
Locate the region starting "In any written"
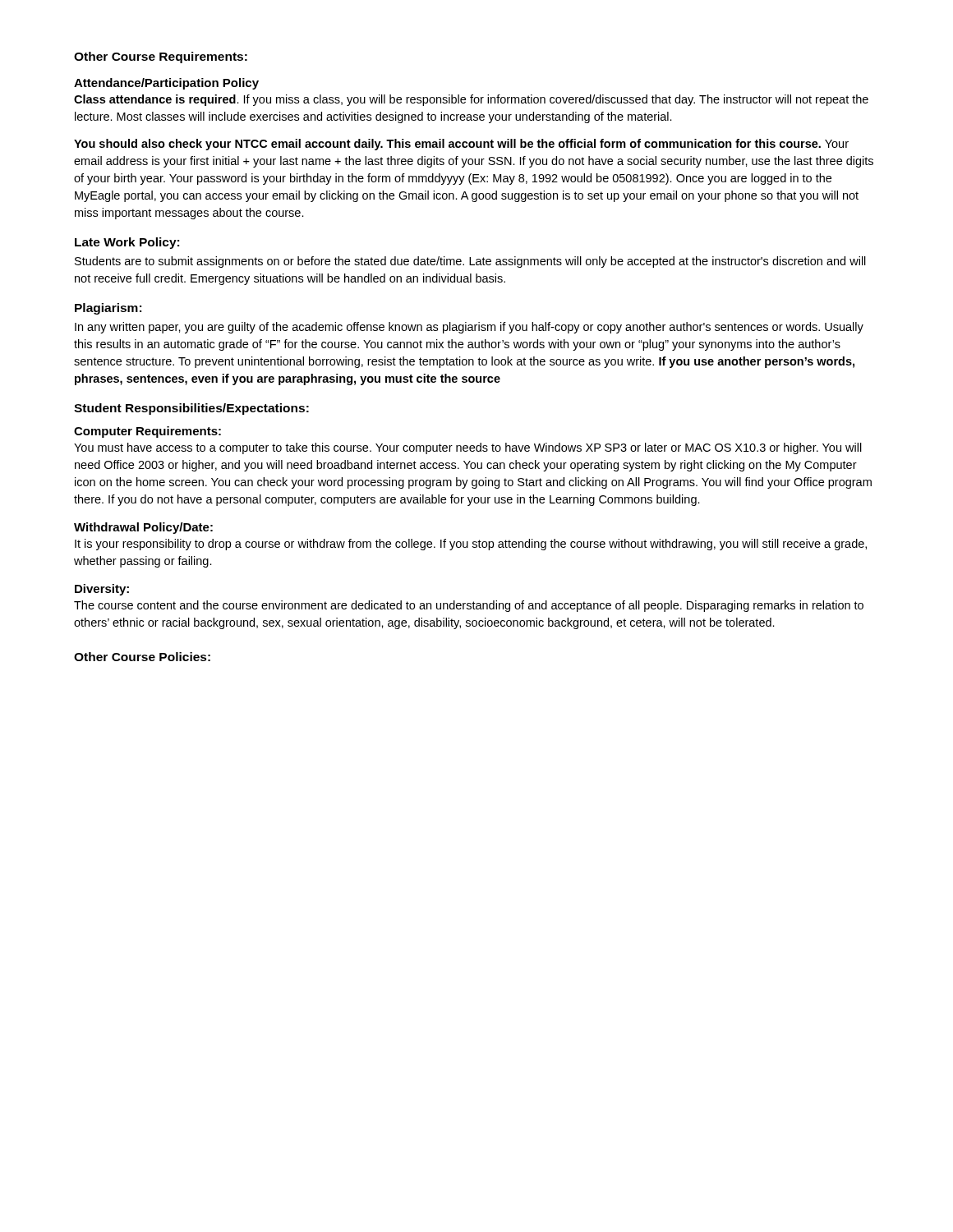coord(469,353)
